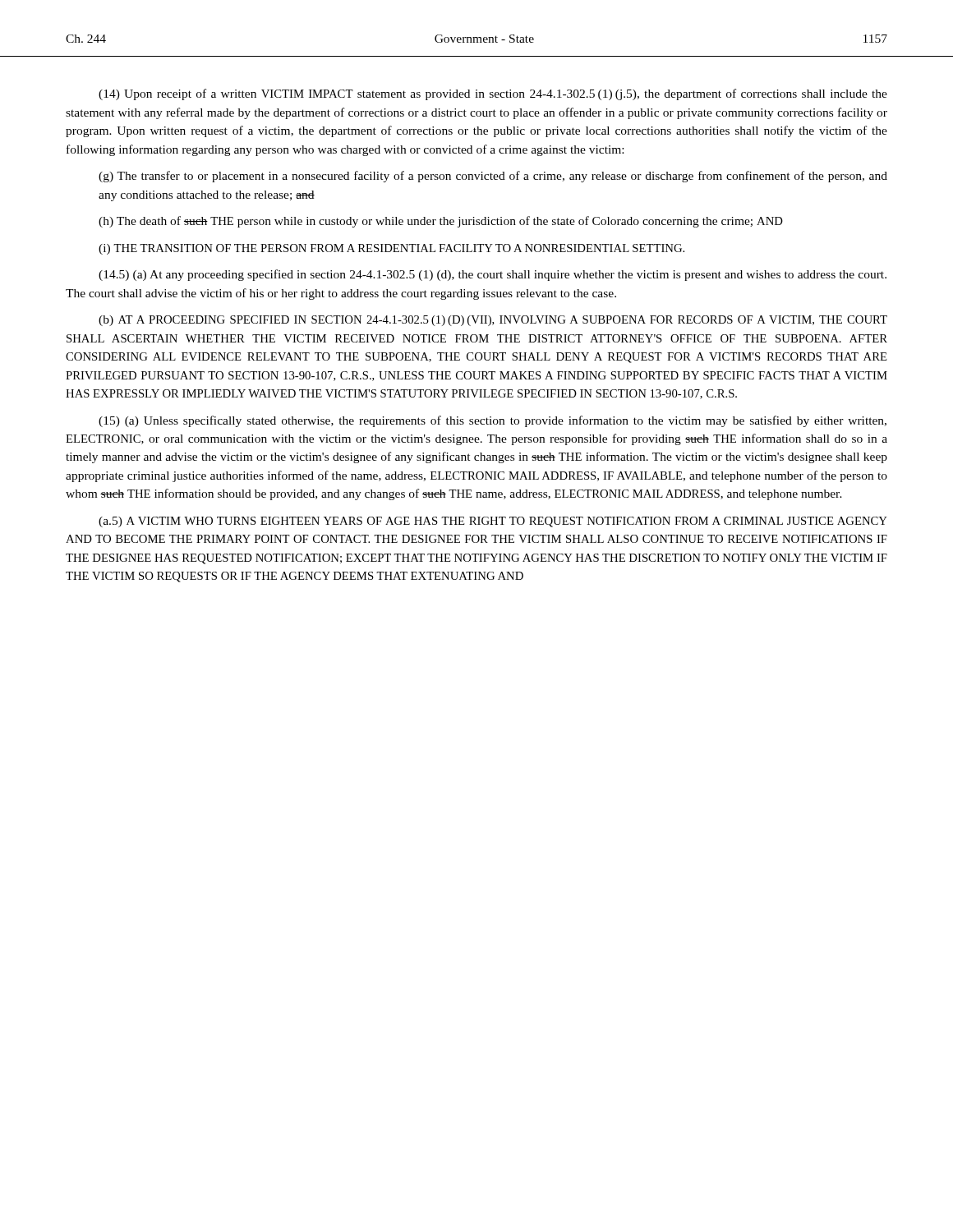Find the block on this page that starts "(a.5) a victim who turns eighteen years"
The image size is (953, 1232).
click(x=476, y=548)
